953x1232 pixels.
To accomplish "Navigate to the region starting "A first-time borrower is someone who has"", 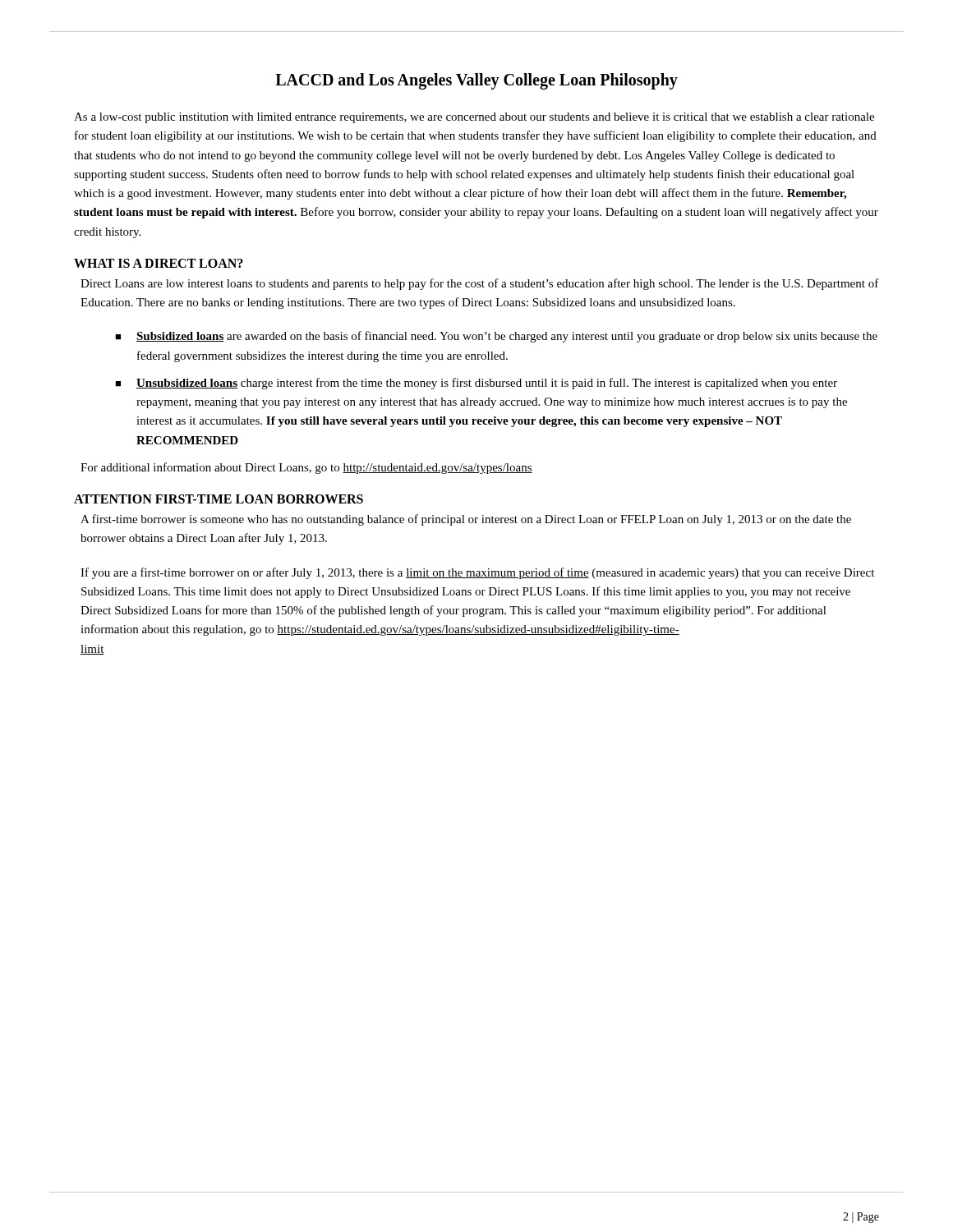I will click(466, 529).
